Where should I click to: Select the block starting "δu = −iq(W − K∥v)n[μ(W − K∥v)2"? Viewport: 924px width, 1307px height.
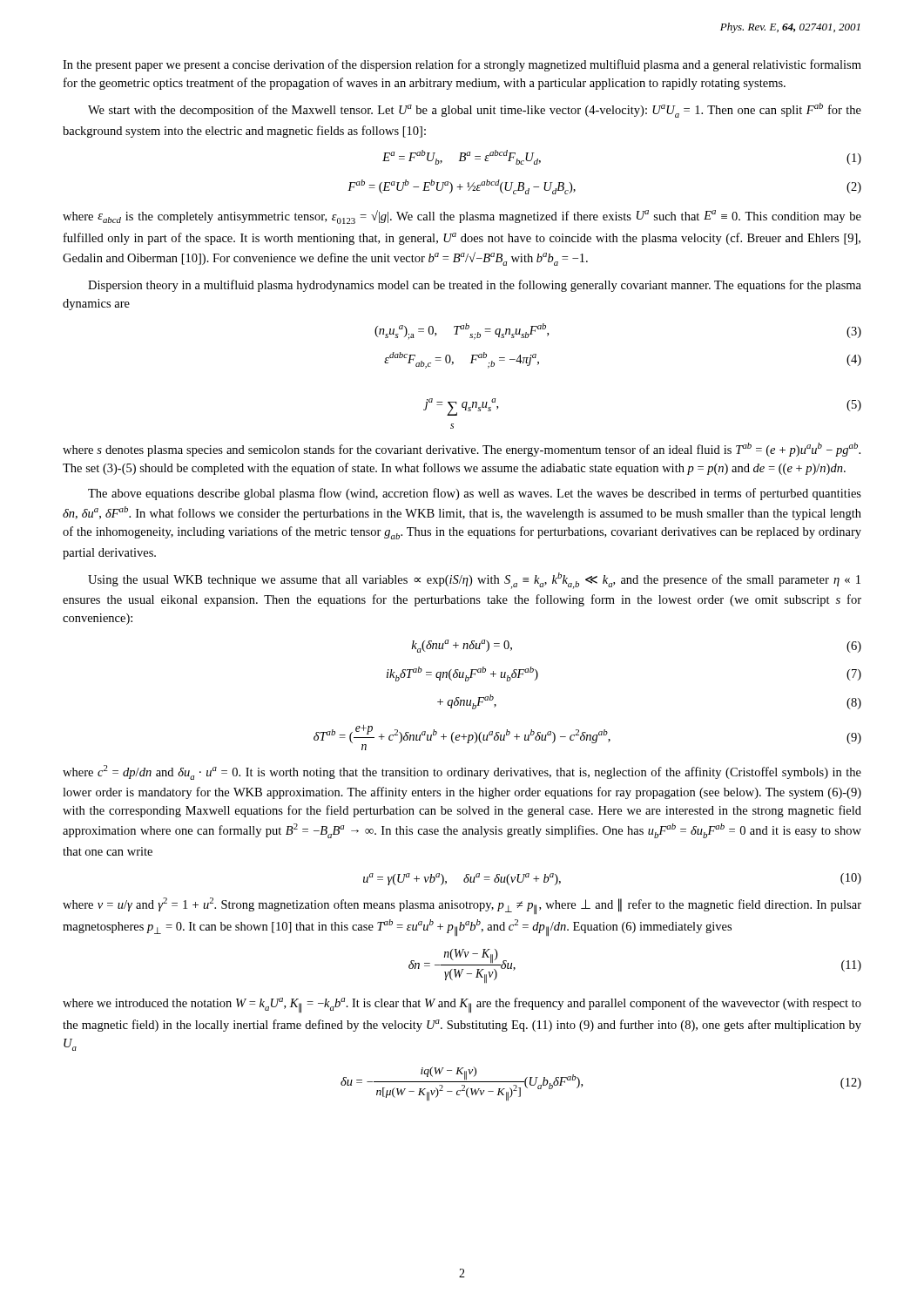click(x=601, y=1083)
